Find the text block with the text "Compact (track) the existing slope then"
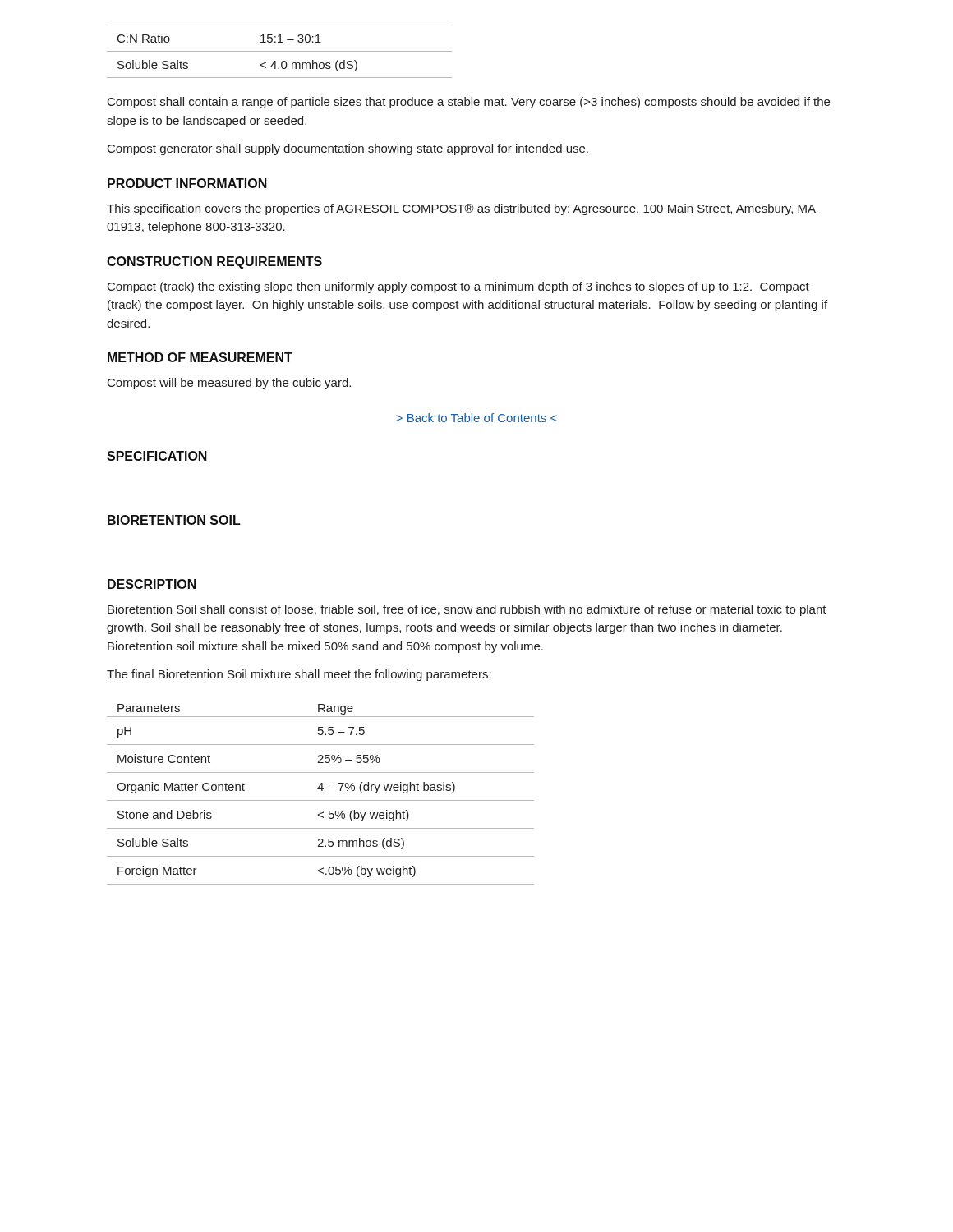 coord(467,304)
